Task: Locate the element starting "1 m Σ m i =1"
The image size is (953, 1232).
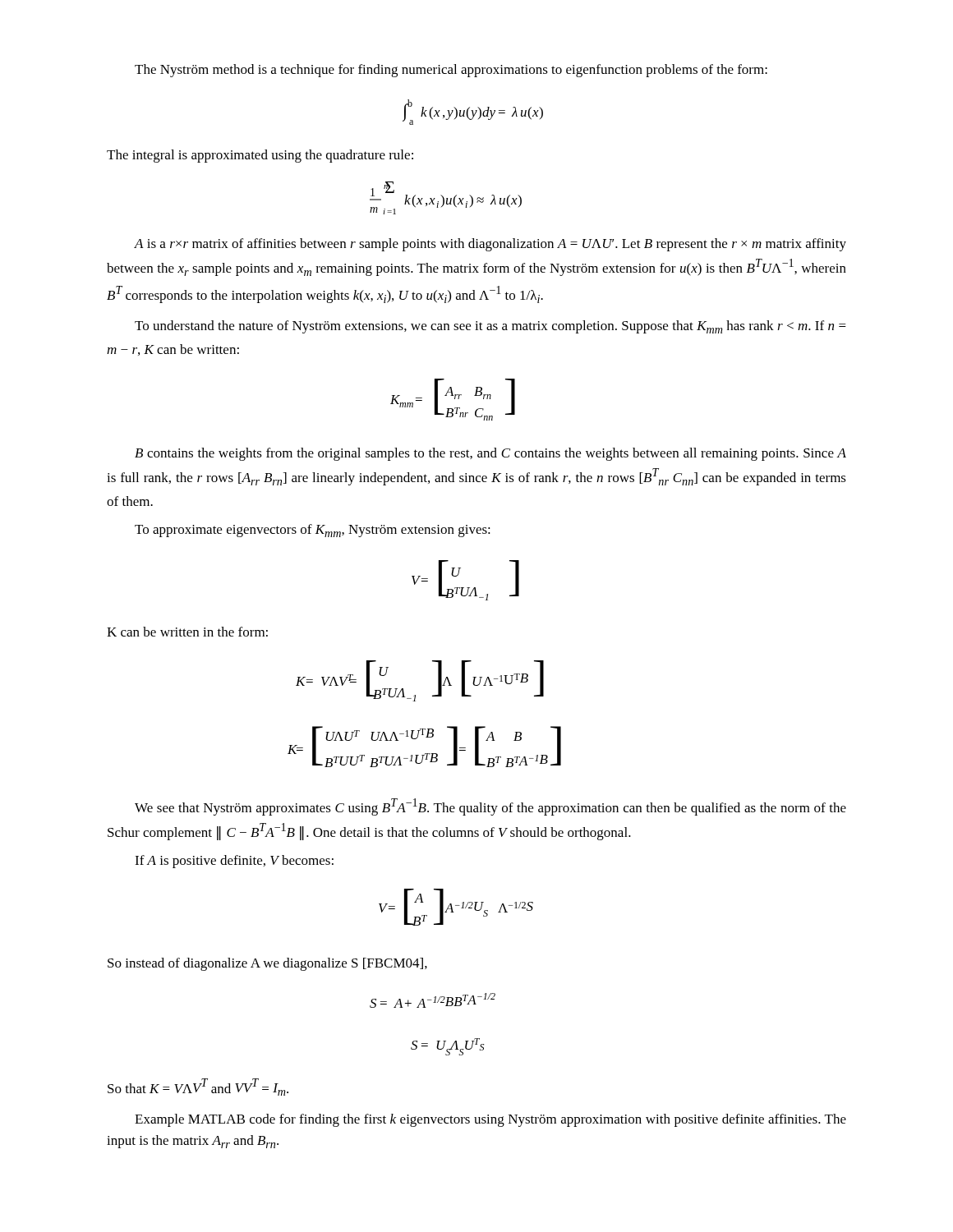Action: pyautogui.click(x=476, y=198)
